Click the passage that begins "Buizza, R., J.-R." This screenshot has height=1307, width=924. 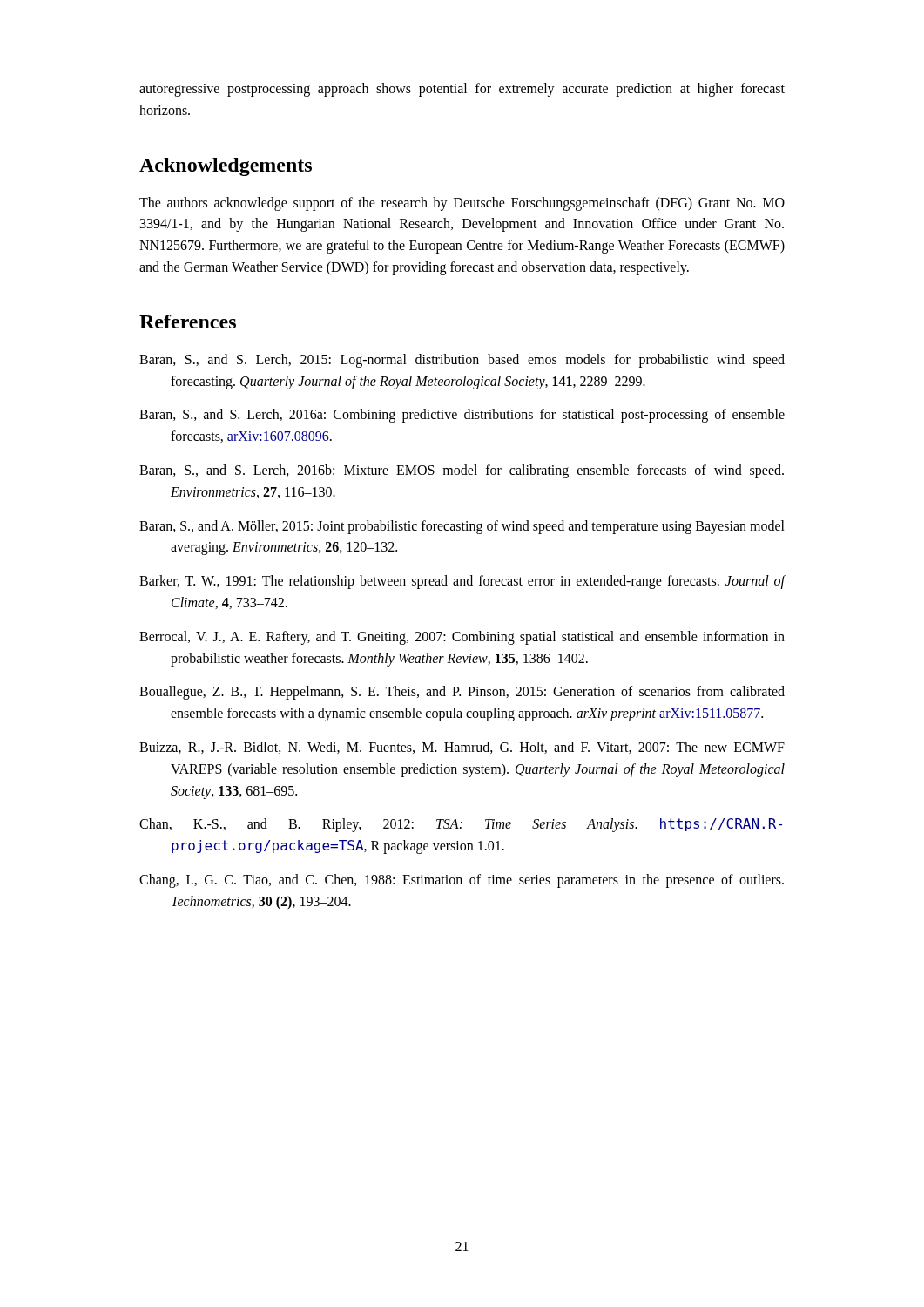click(462, 769)
